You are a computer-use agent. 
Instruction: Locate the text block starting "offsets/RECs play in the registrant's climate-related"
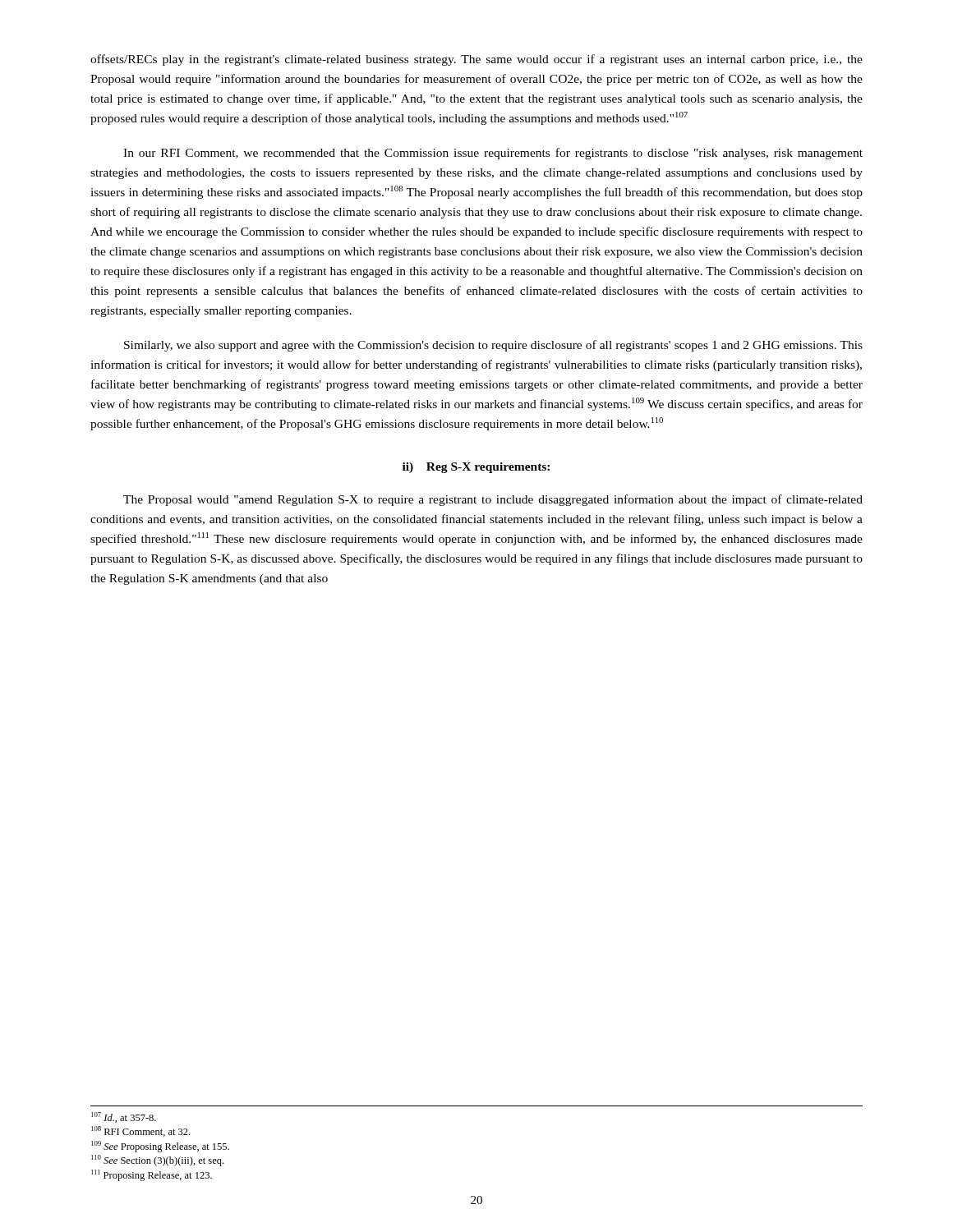pyautogui.click(x=476, y=89)
